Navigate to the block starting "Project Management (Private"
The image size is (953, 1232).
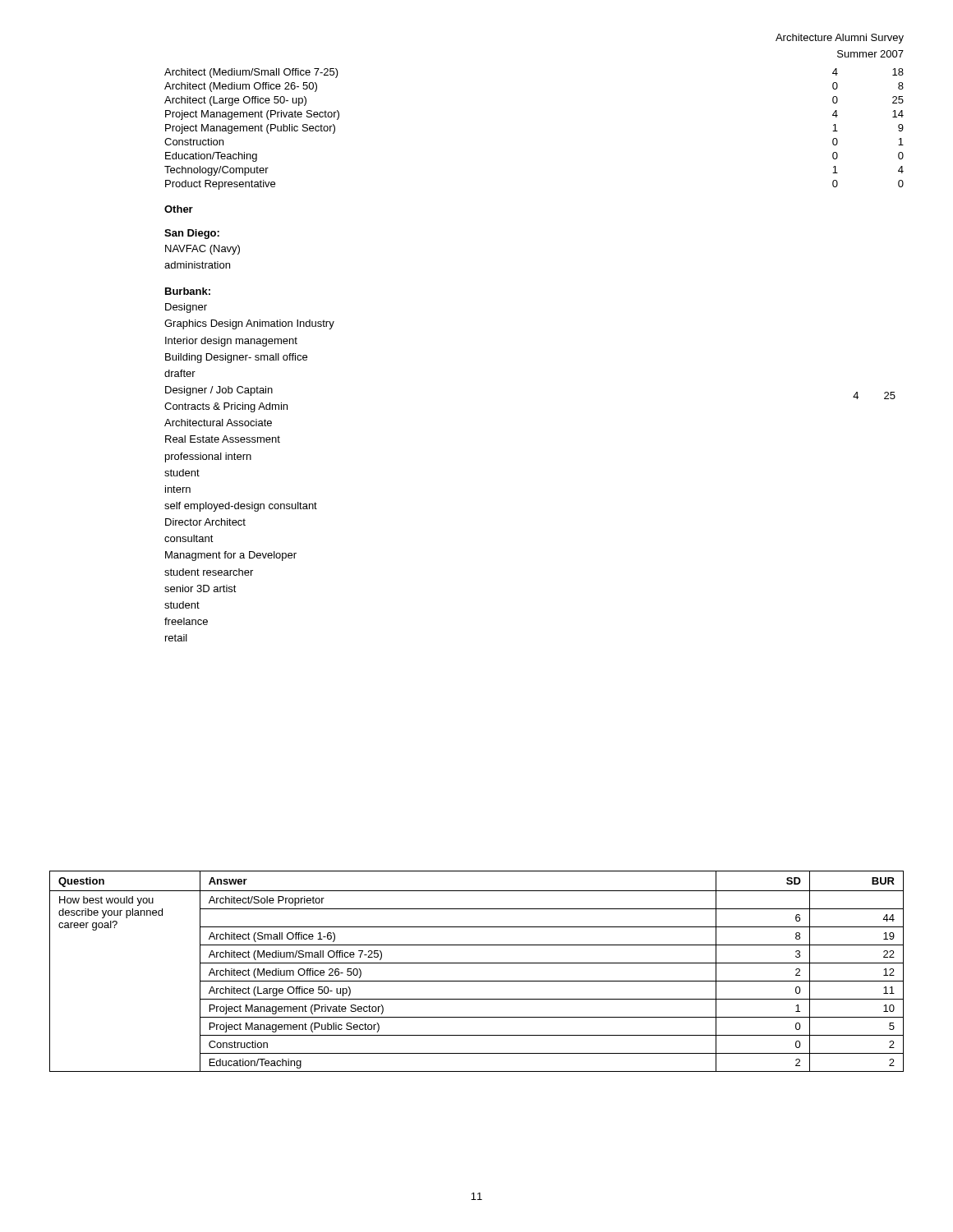(251, 115)
